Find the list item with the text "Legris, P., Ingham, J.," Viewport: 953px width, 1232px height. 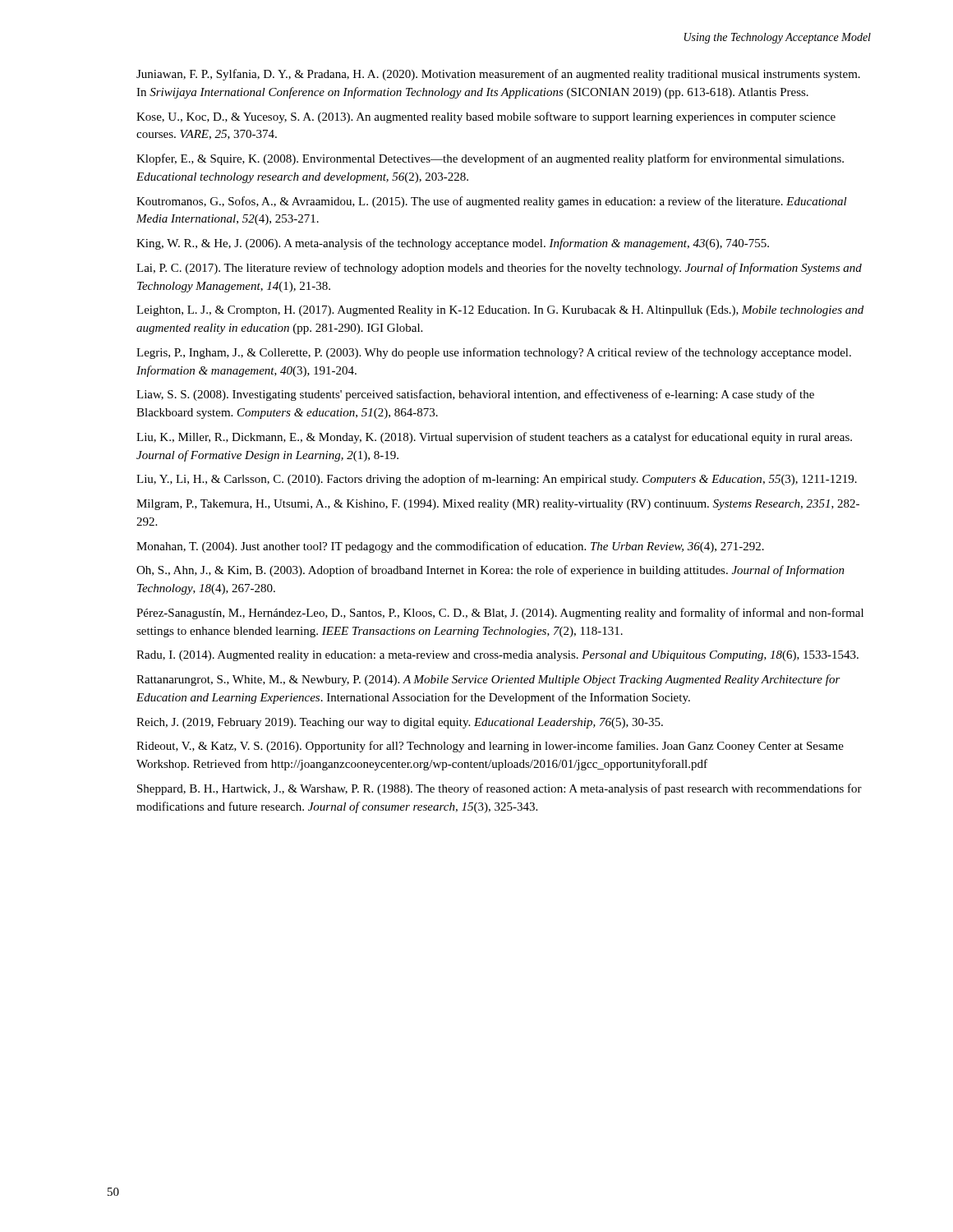[x=489, y=362]
